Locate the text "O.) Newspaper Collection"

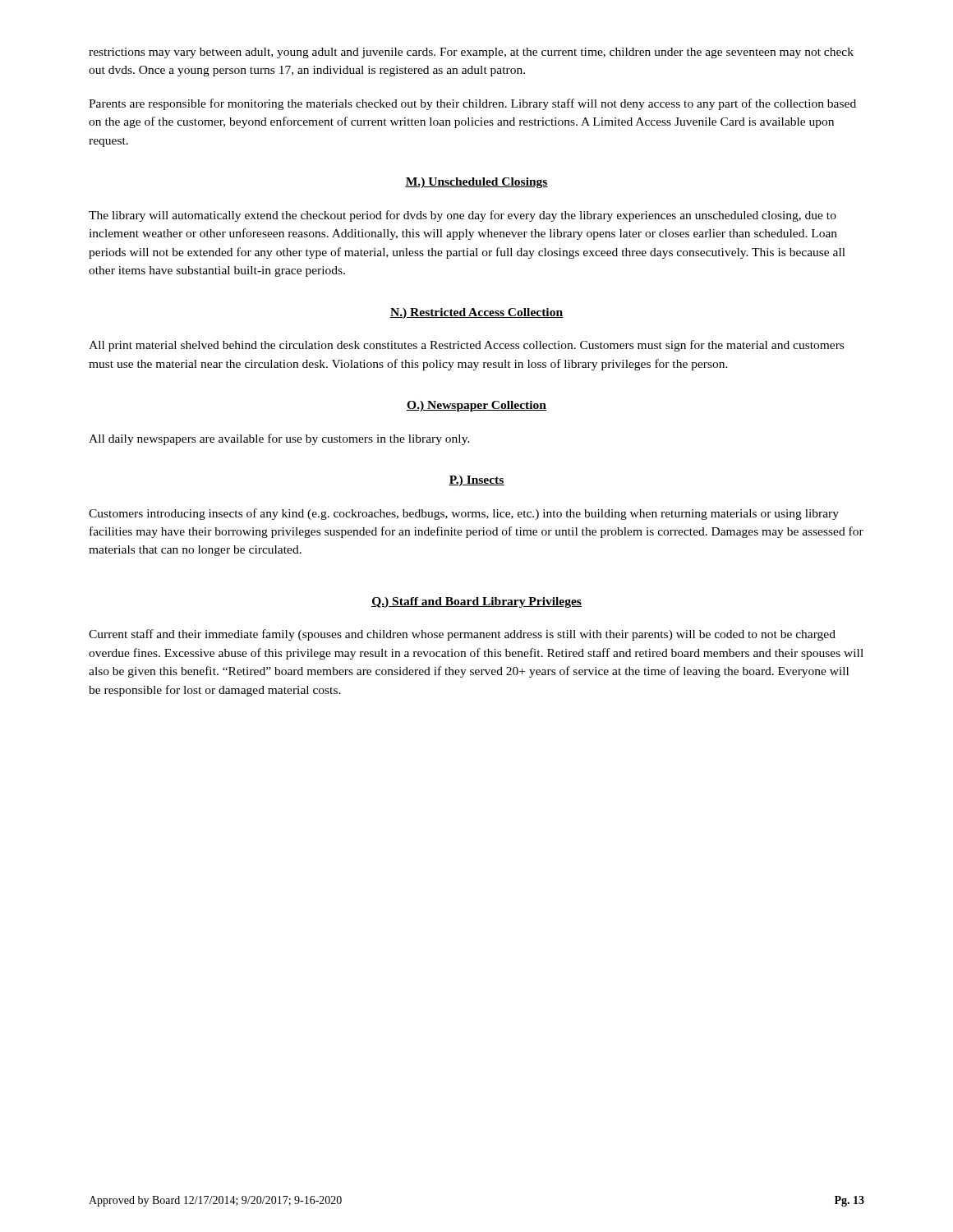pos(476,405)
